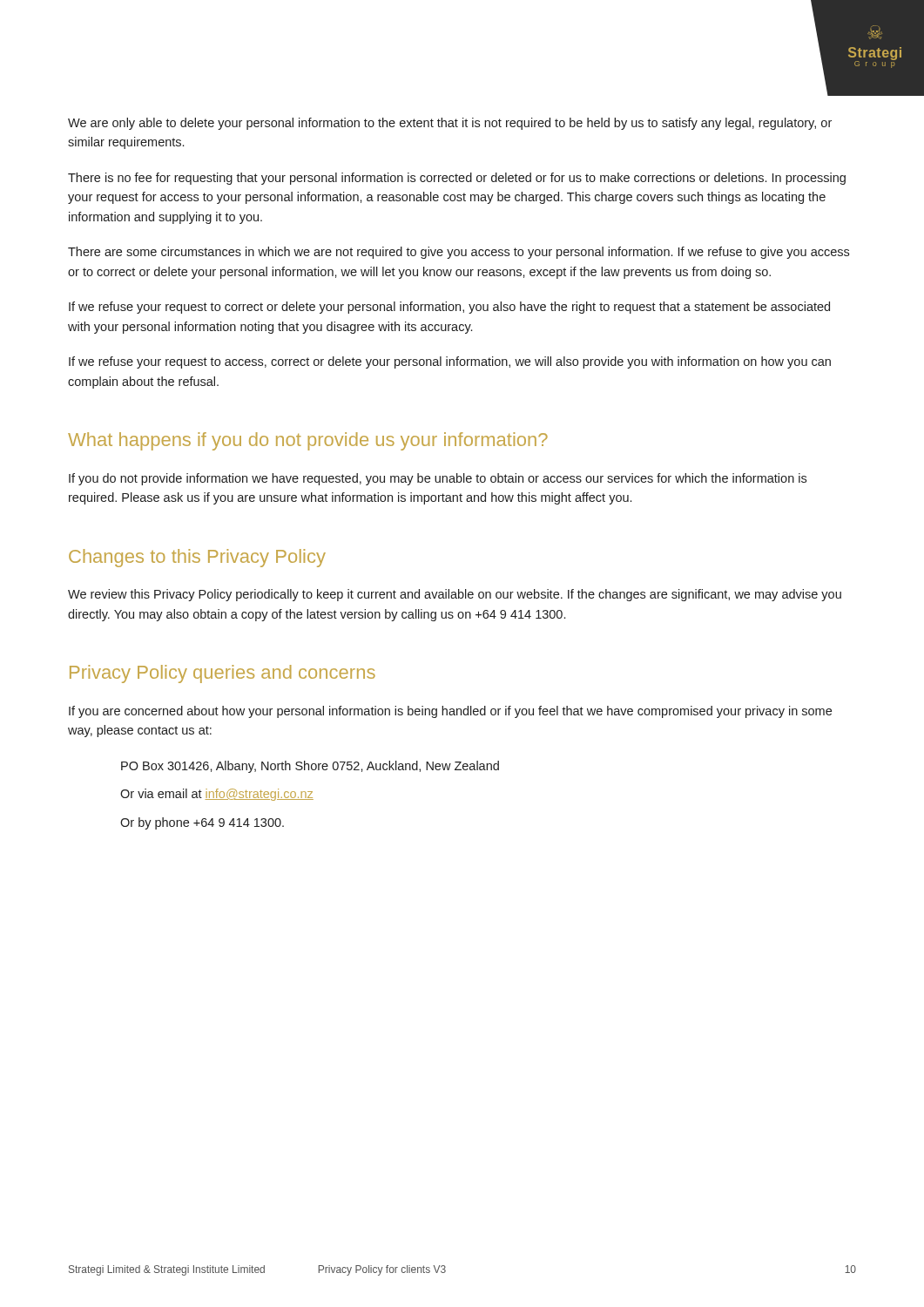Locate the list item containing "PO Box 301426,"
Screen dimensions: 1307x924
point(310,766)
